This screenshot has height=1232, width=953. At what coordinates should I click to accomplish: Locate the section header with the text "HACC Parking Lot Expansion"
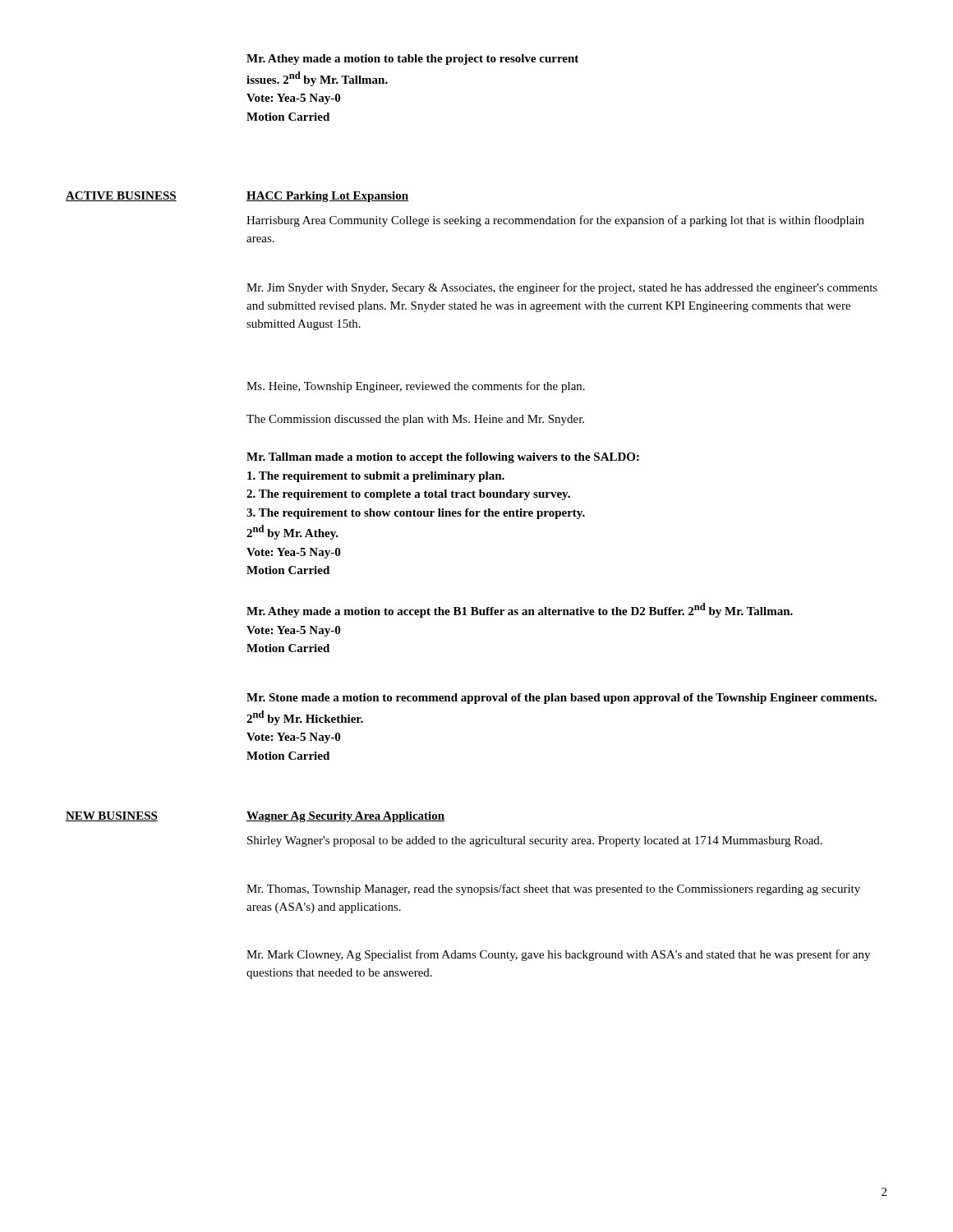coord(327,195)
